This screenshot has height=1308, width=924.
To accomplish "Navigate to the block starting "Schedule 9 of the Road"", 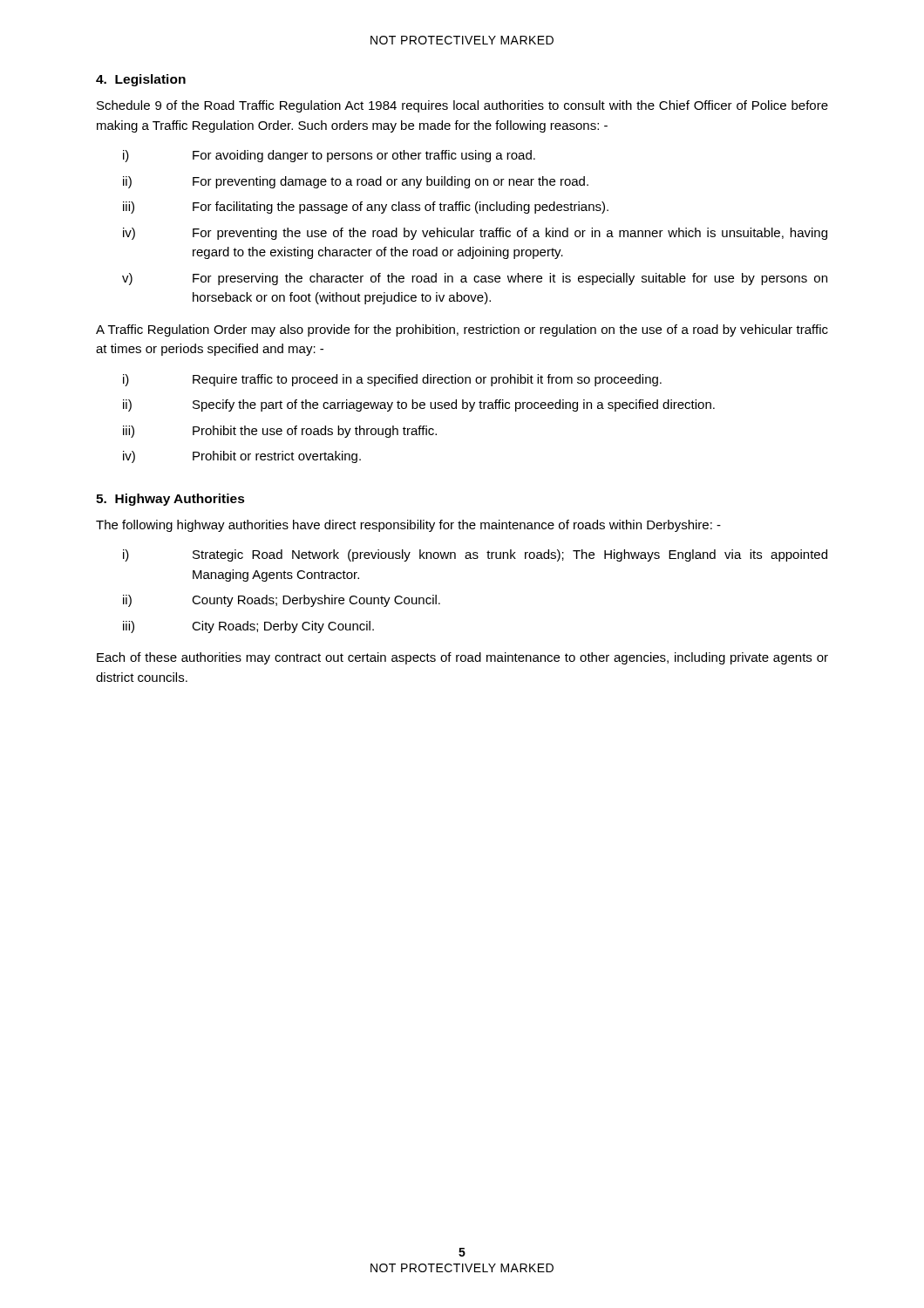I will coord(462,115).
